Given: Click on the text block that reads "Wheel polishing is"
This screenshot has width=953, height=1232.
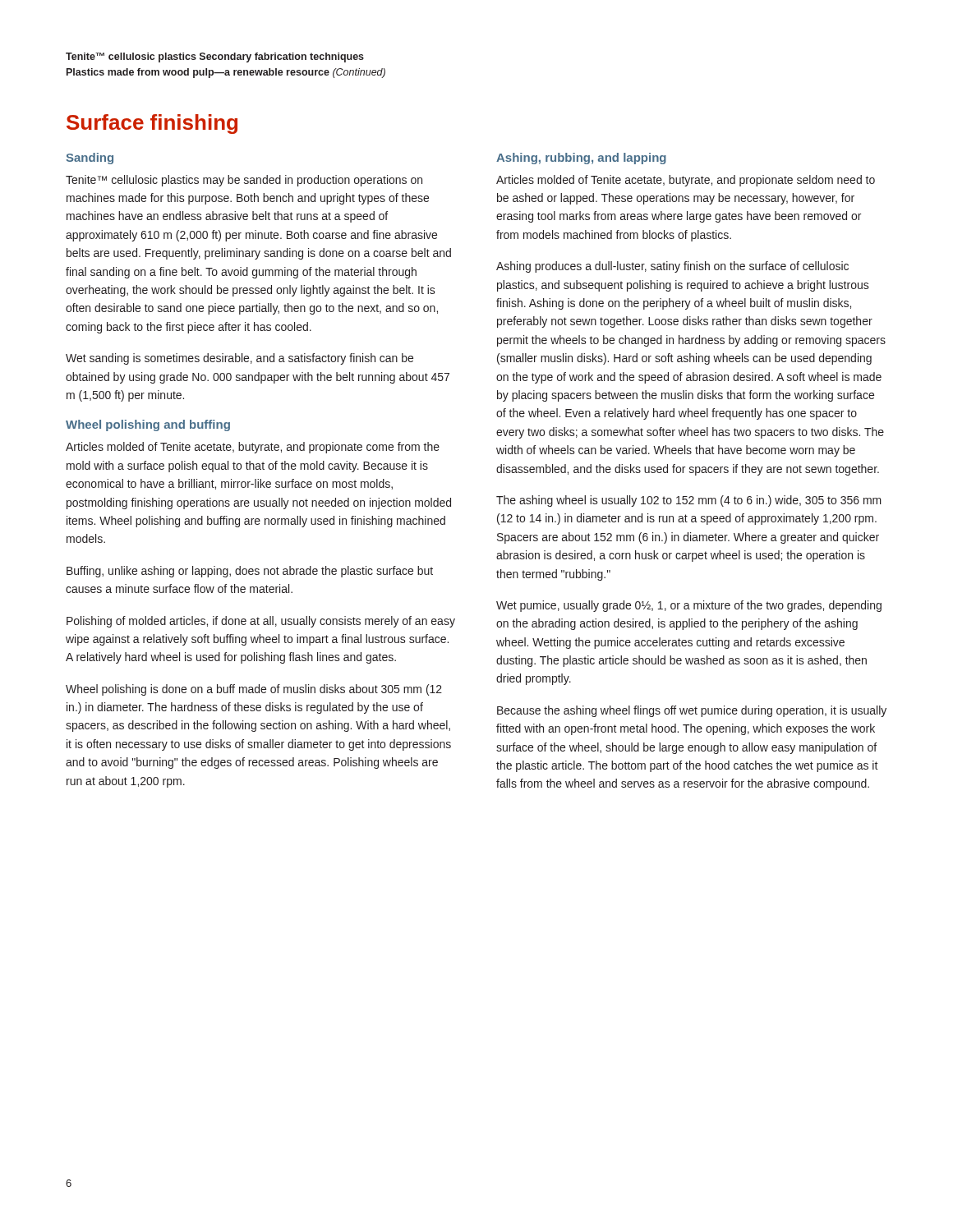Looking at the screenshot, I should (x=261, y=735).
